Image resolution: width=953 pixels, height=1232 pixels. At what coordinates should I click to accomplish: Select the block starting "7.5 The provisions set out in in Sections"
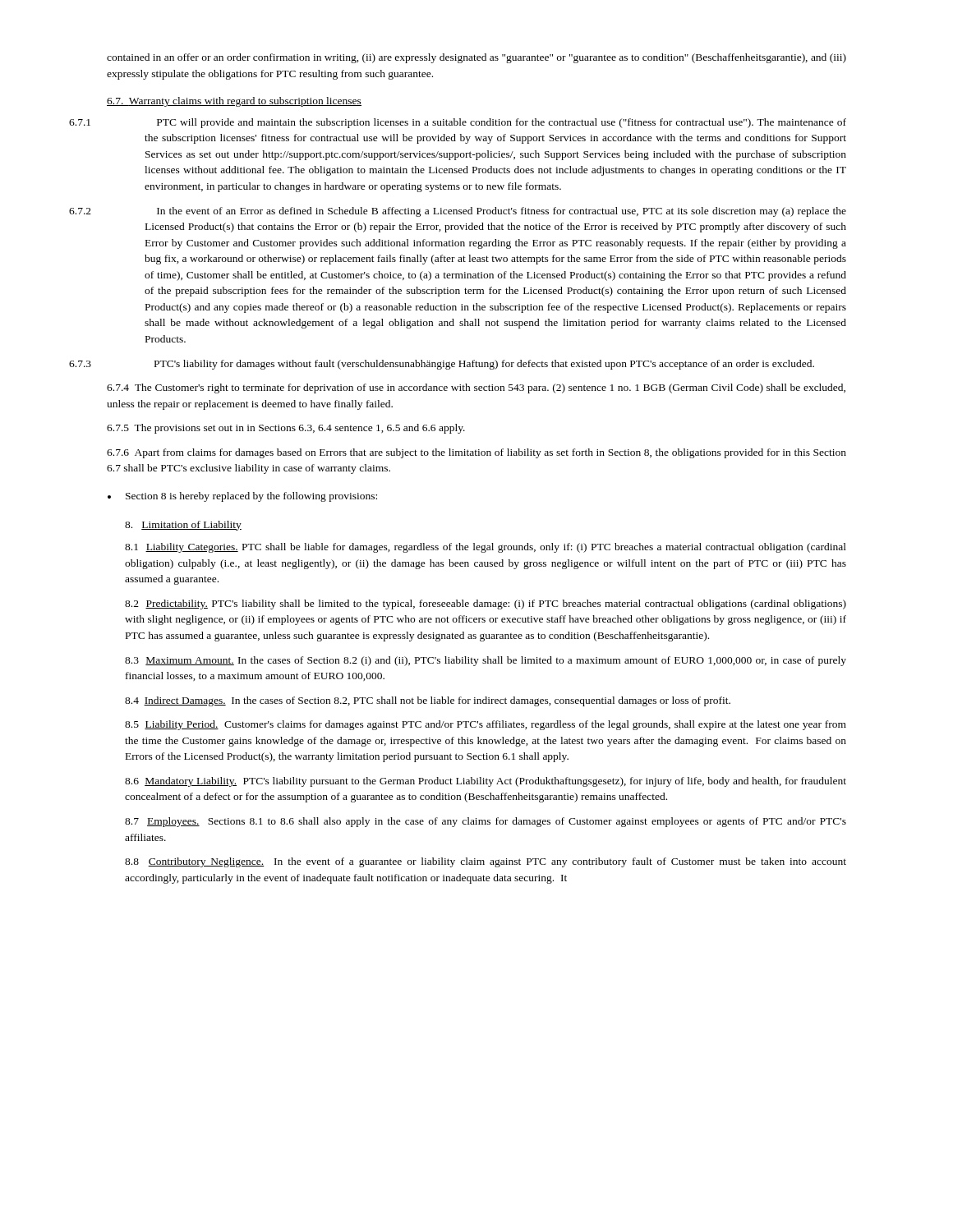tap(286, 428)
